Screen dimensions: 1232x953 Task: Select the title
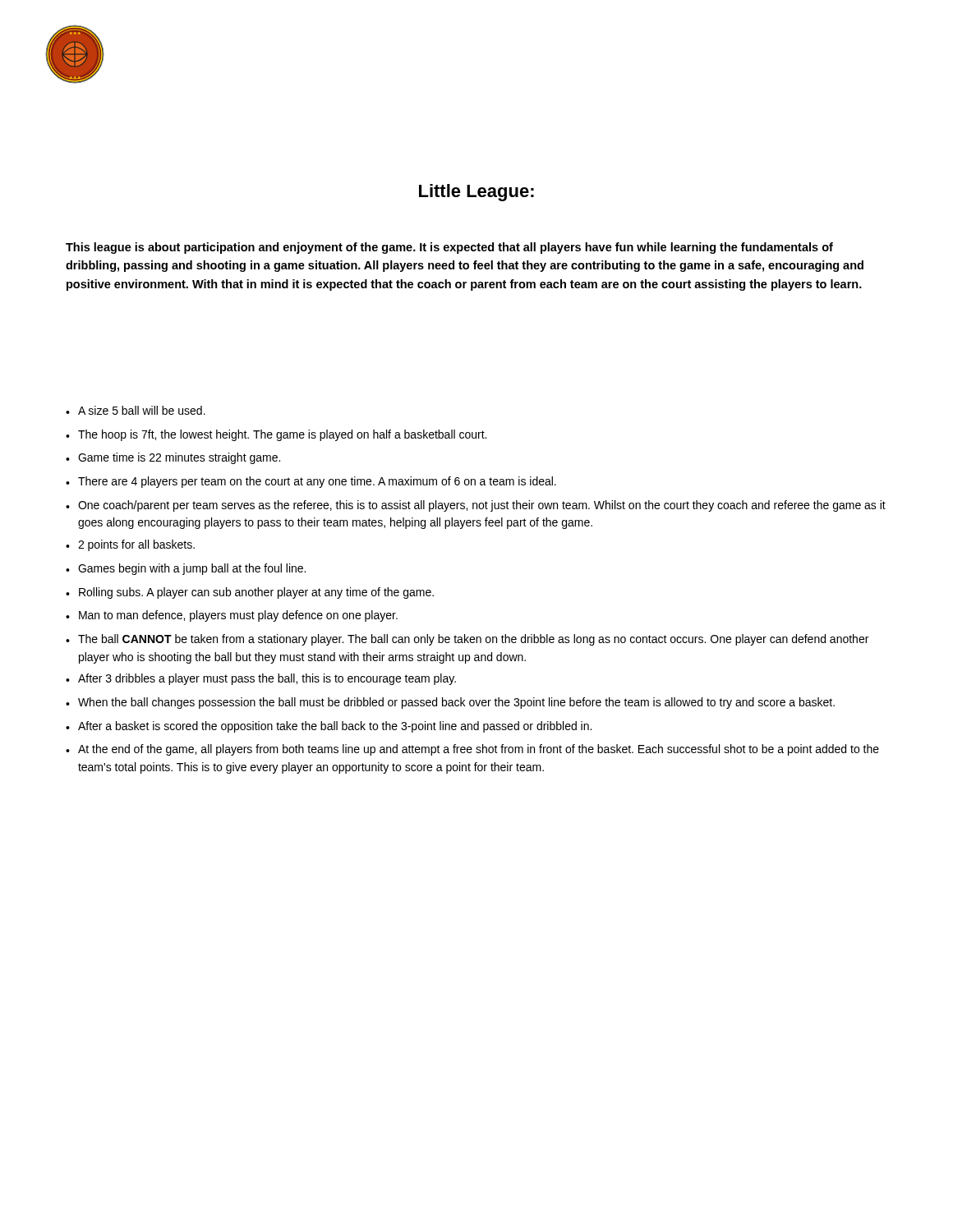coord(476,191)
